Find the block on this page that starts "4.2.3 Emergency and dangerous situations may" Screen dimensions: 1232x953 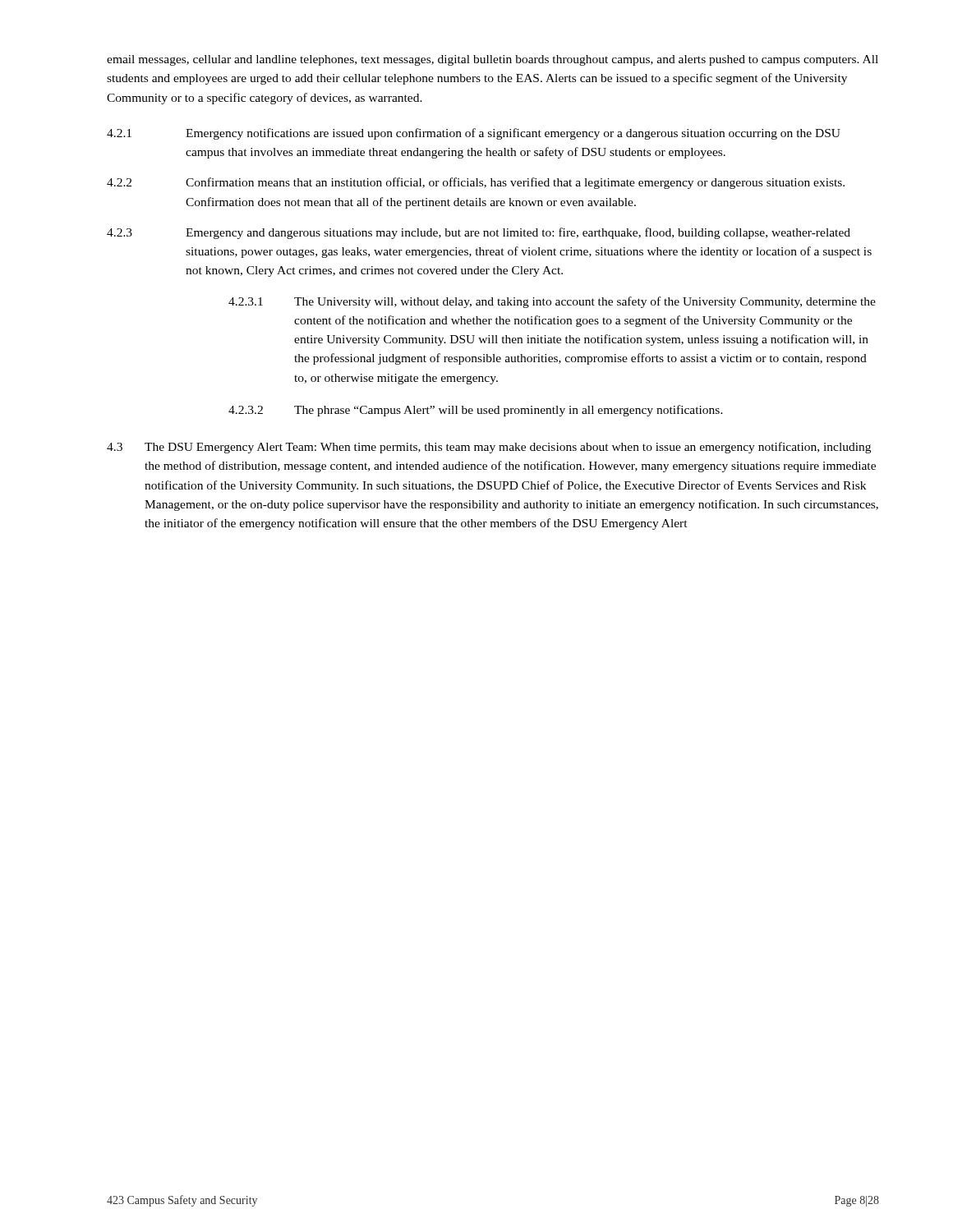coord(493,251)
